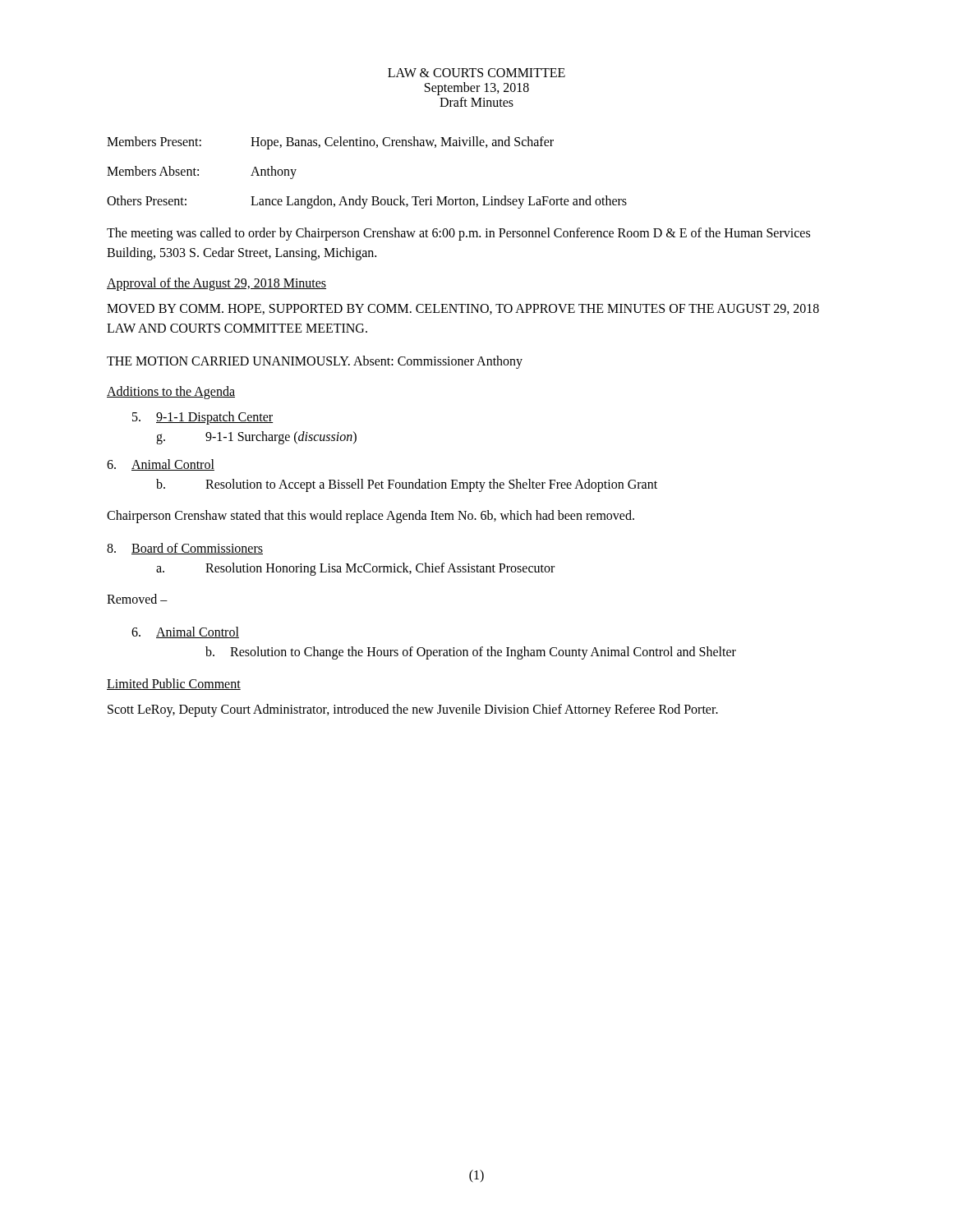Select the section header that reads "Additions to the Agenda"
The image size is (953, 1232).
pyautogui.click(x=171, y=391)
